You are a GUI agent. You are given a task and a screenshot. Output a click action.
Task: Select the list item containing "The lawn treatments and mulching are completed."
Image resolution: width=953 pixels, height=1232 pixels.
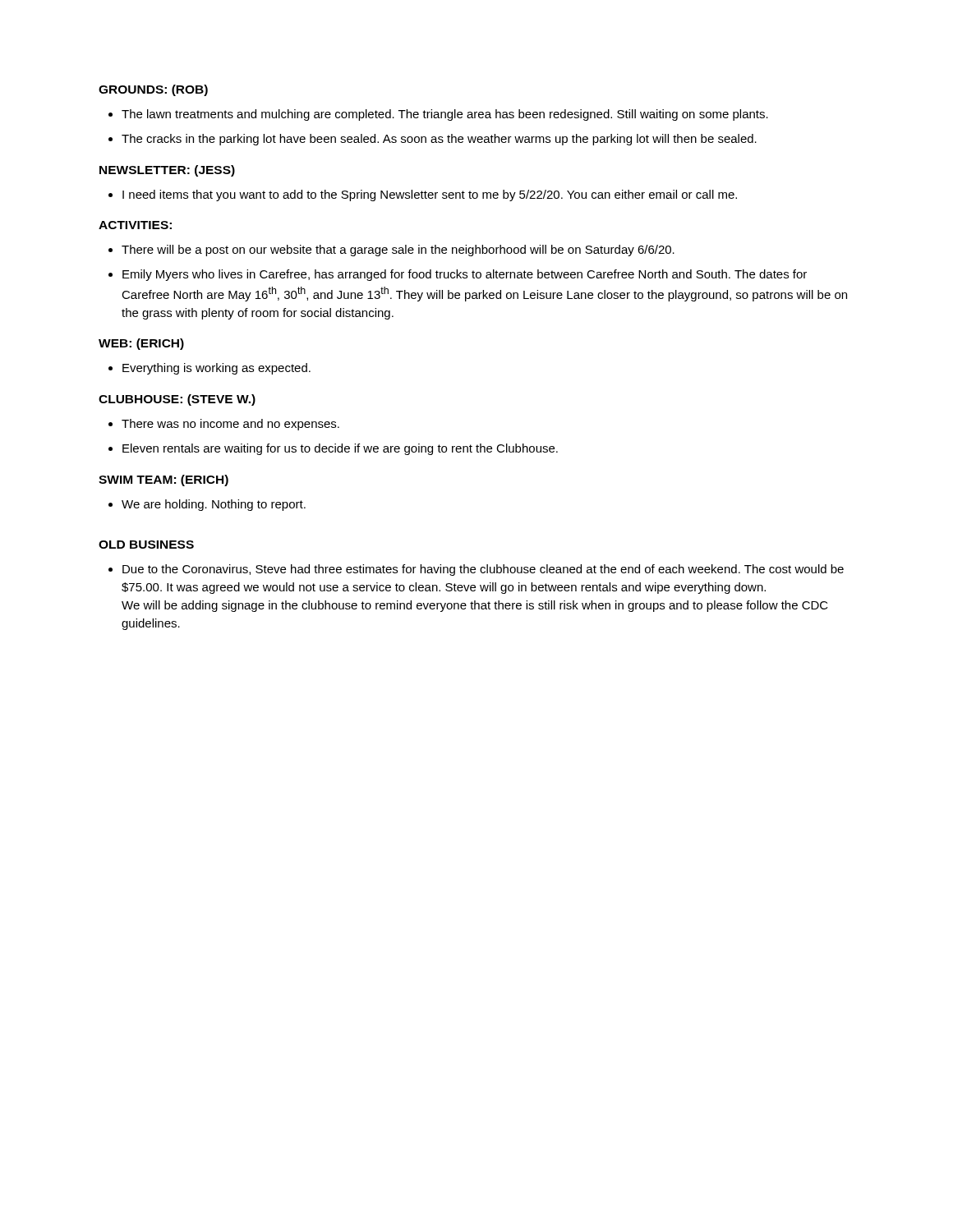pos(488,114)
